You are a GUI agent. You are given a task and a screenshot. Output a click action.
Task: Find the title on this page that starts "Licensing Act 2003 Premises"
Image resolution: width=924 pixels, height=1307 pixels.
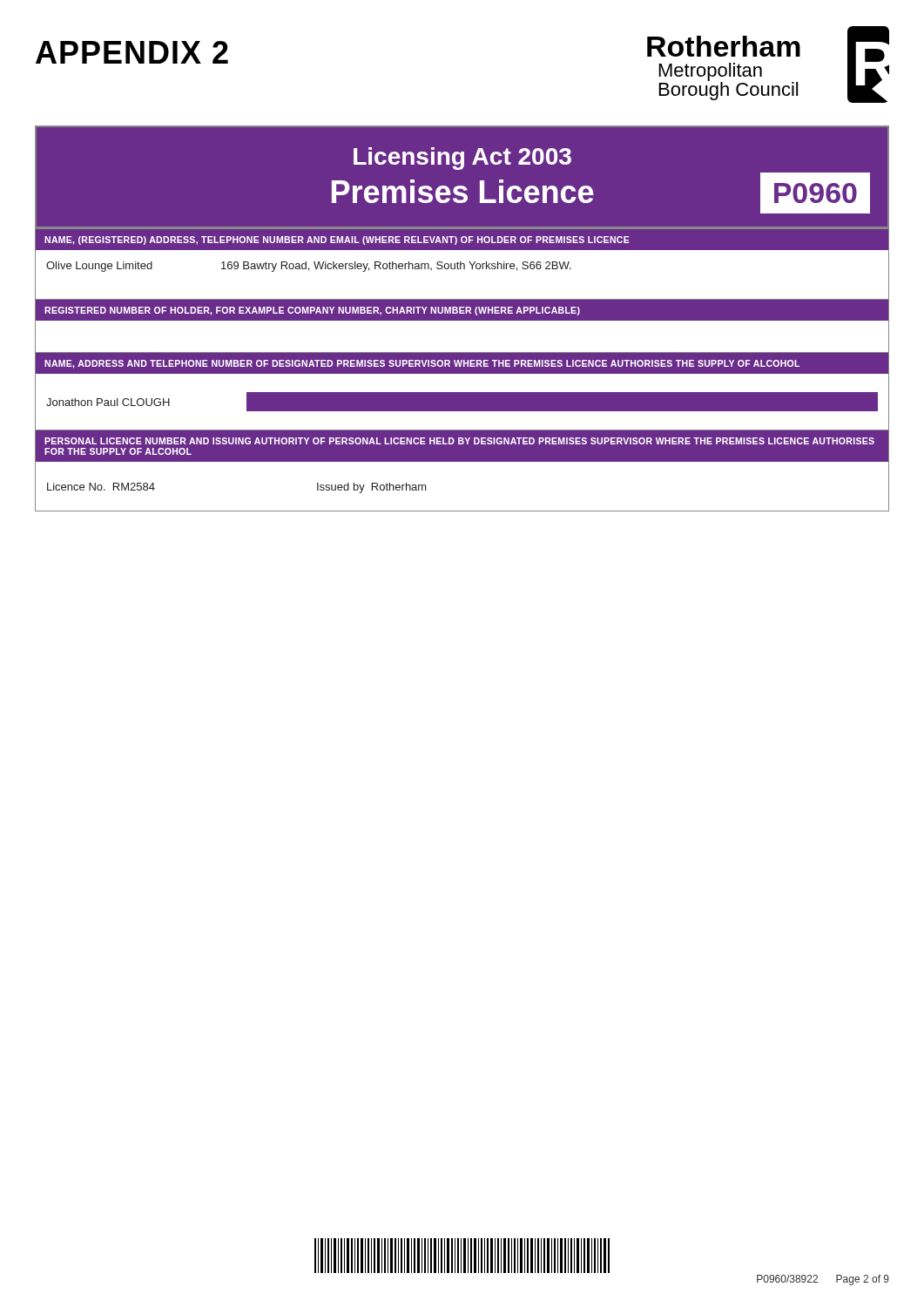click(x=462, y=177)
